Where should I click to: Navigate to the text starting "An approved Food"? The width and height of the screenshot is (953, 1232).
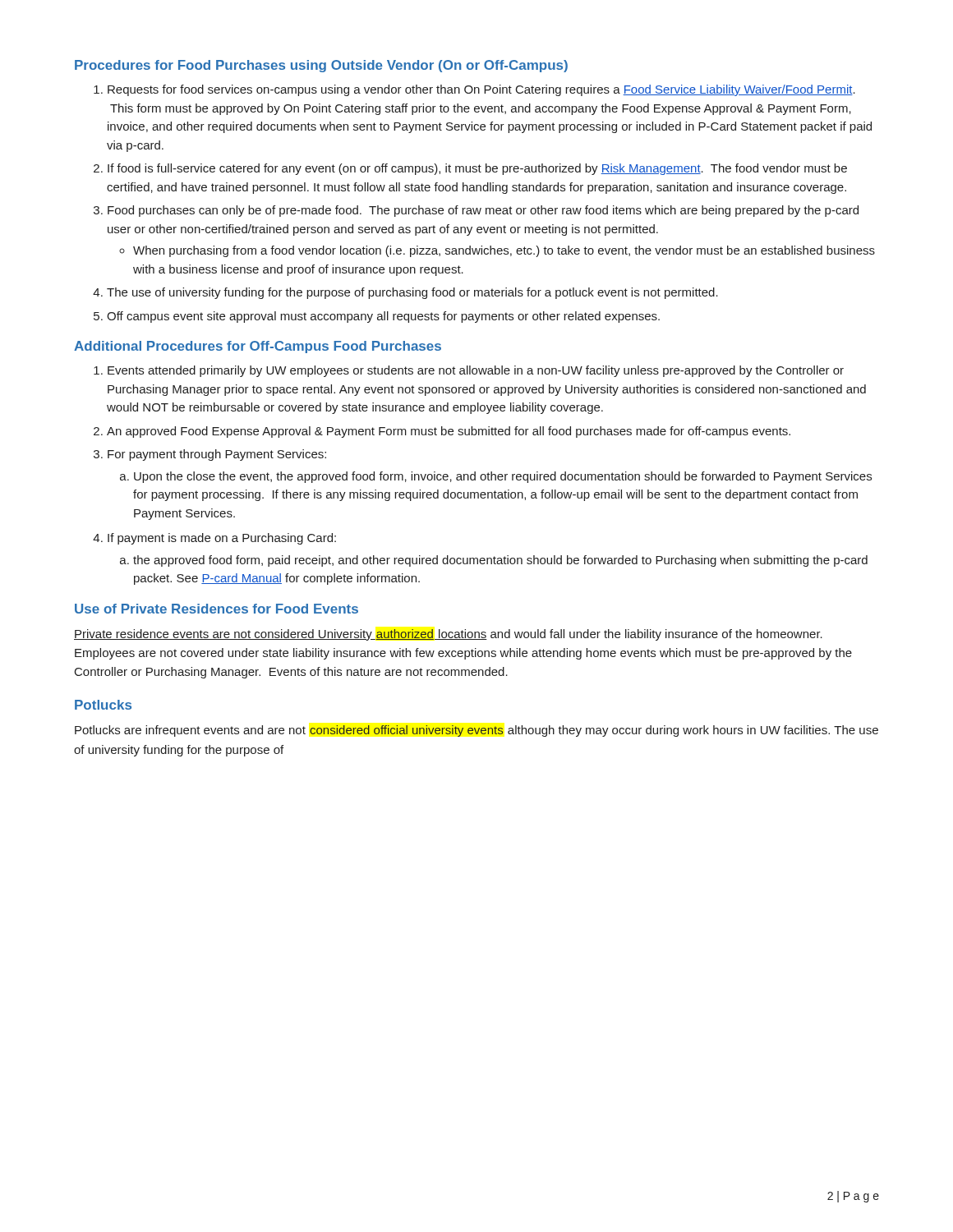tap(449, 430)
